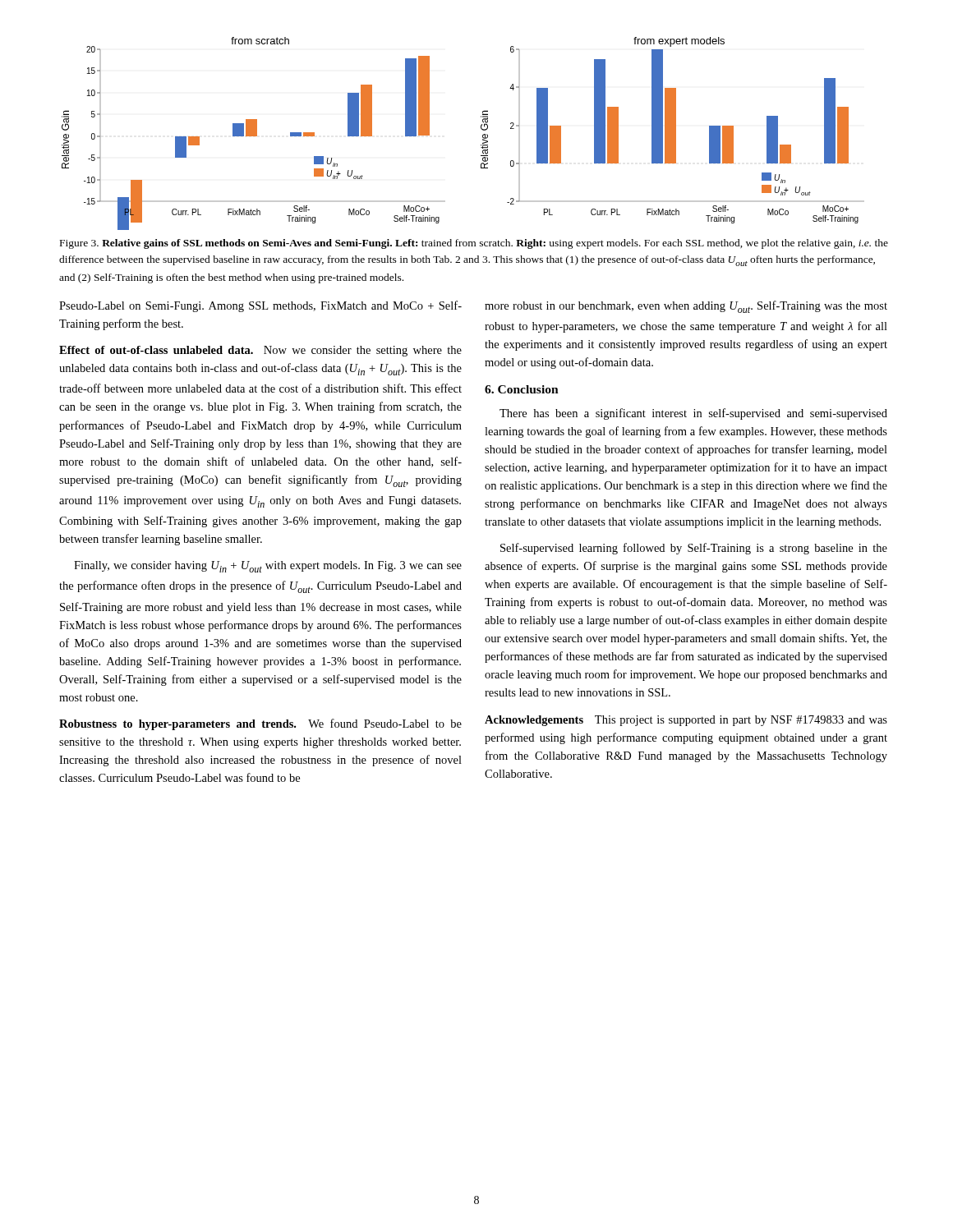Find the caption with the text "Figure 3. Relative"
The width and height of the screenshot is (953, 1232).
[474, 260]
